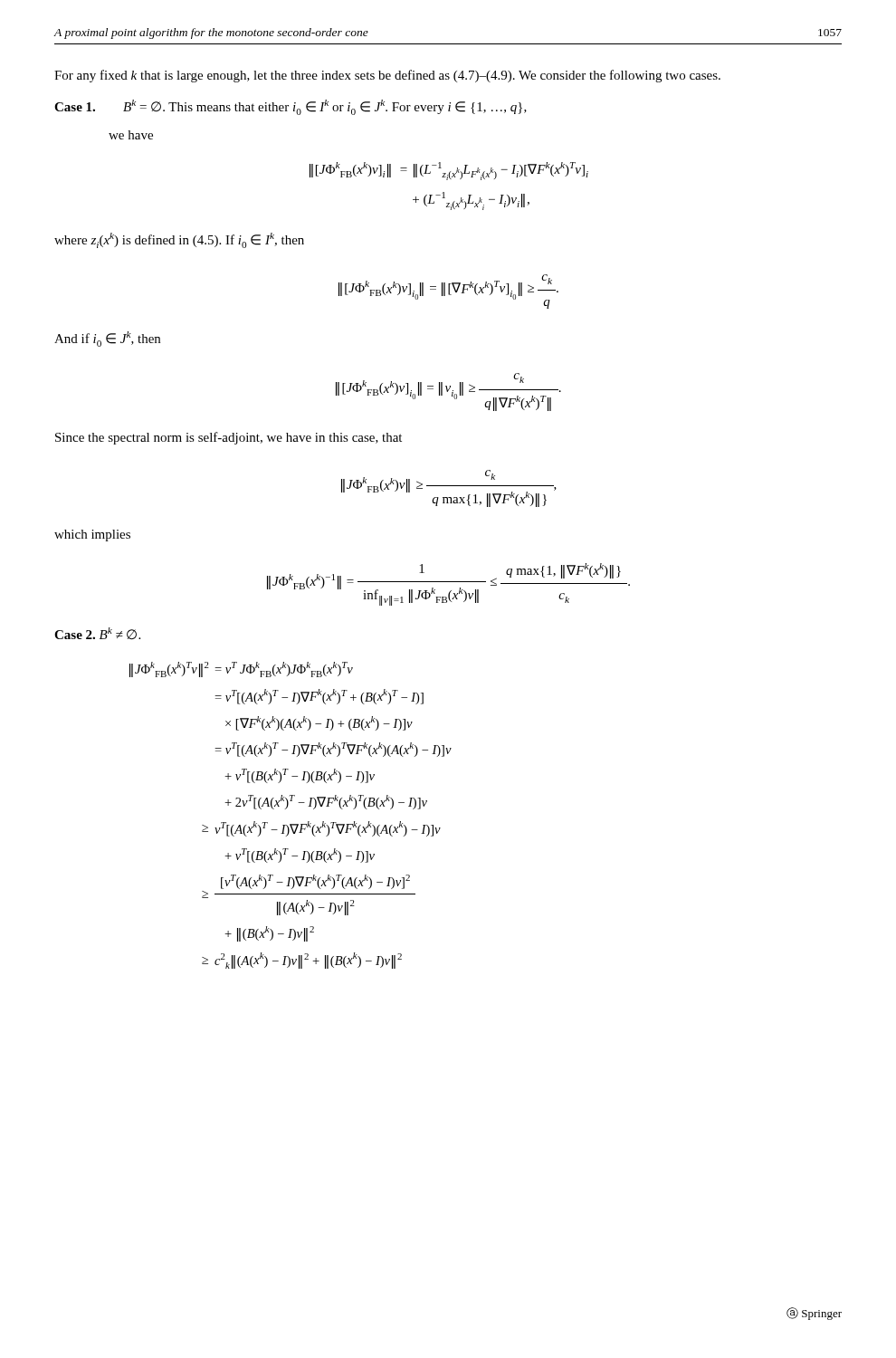896x1358 pixels.
Task: Where is the passage that starts "Case 1. Bk = ∅. This"?
Action: coord(448,119)
